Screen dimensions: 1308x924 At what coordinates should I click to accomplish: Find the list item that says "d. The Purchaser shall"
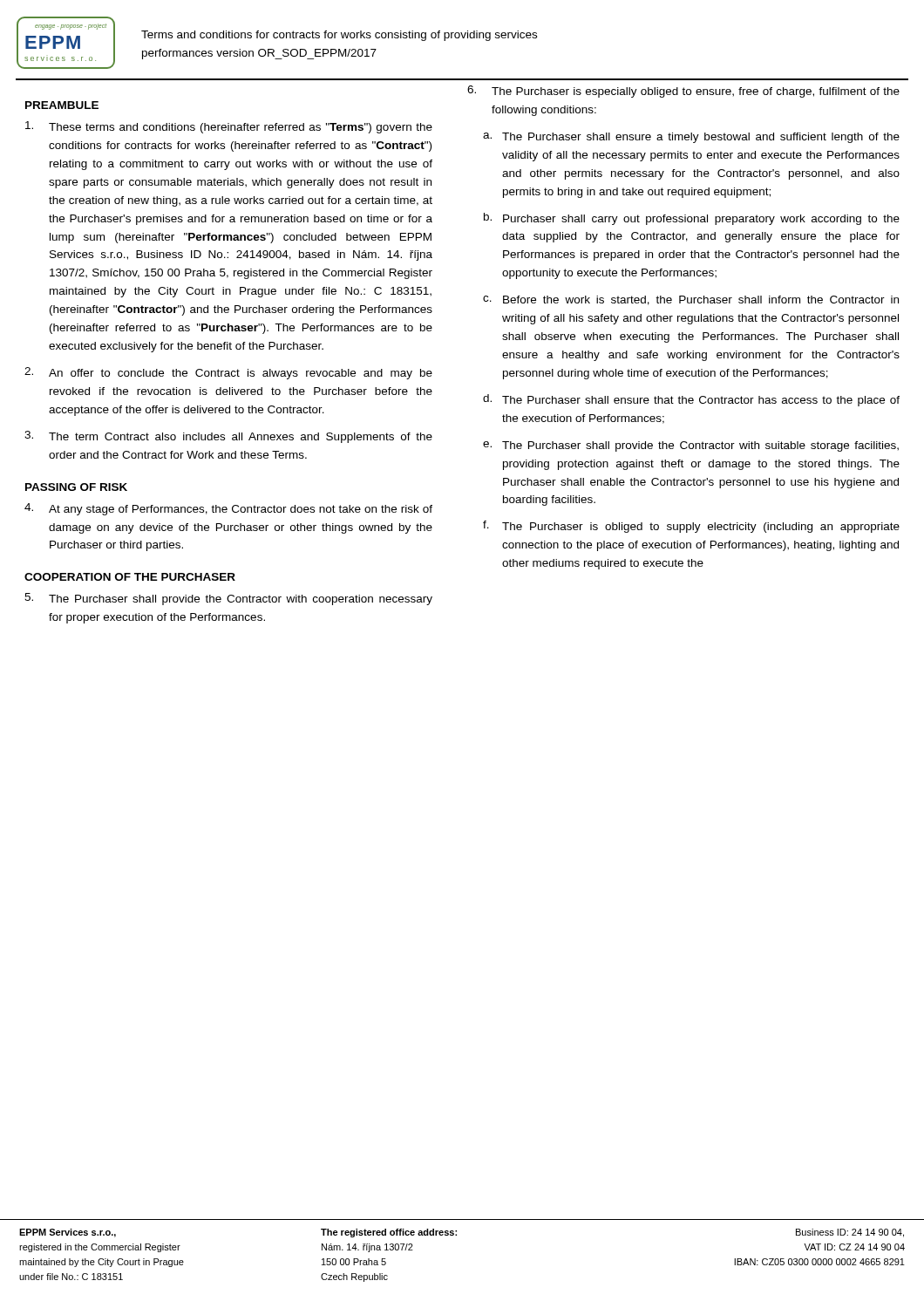point(691,410)
